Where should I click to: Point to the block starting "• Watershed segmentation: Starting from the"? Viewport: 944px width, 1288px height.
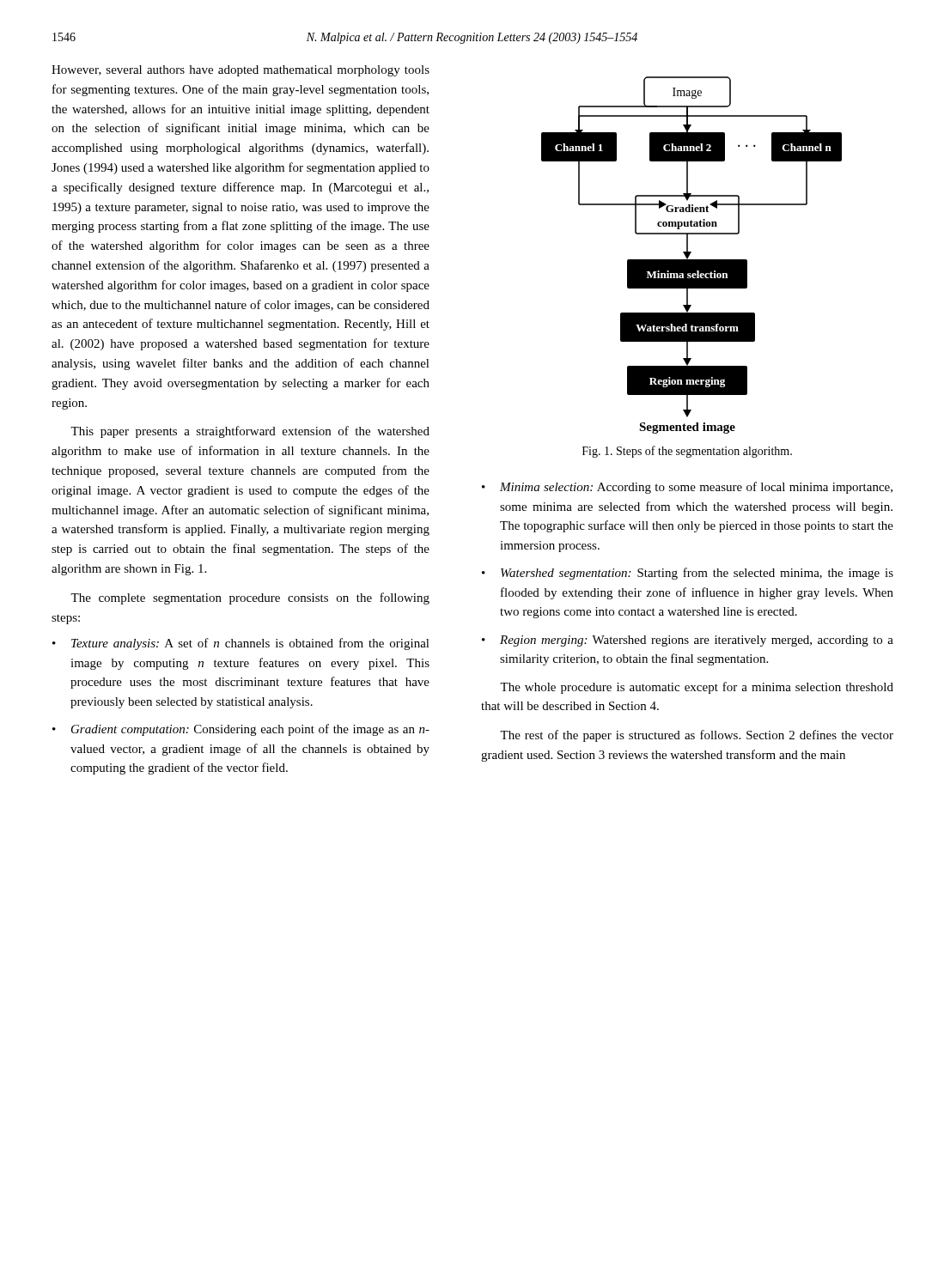[687, 592]
